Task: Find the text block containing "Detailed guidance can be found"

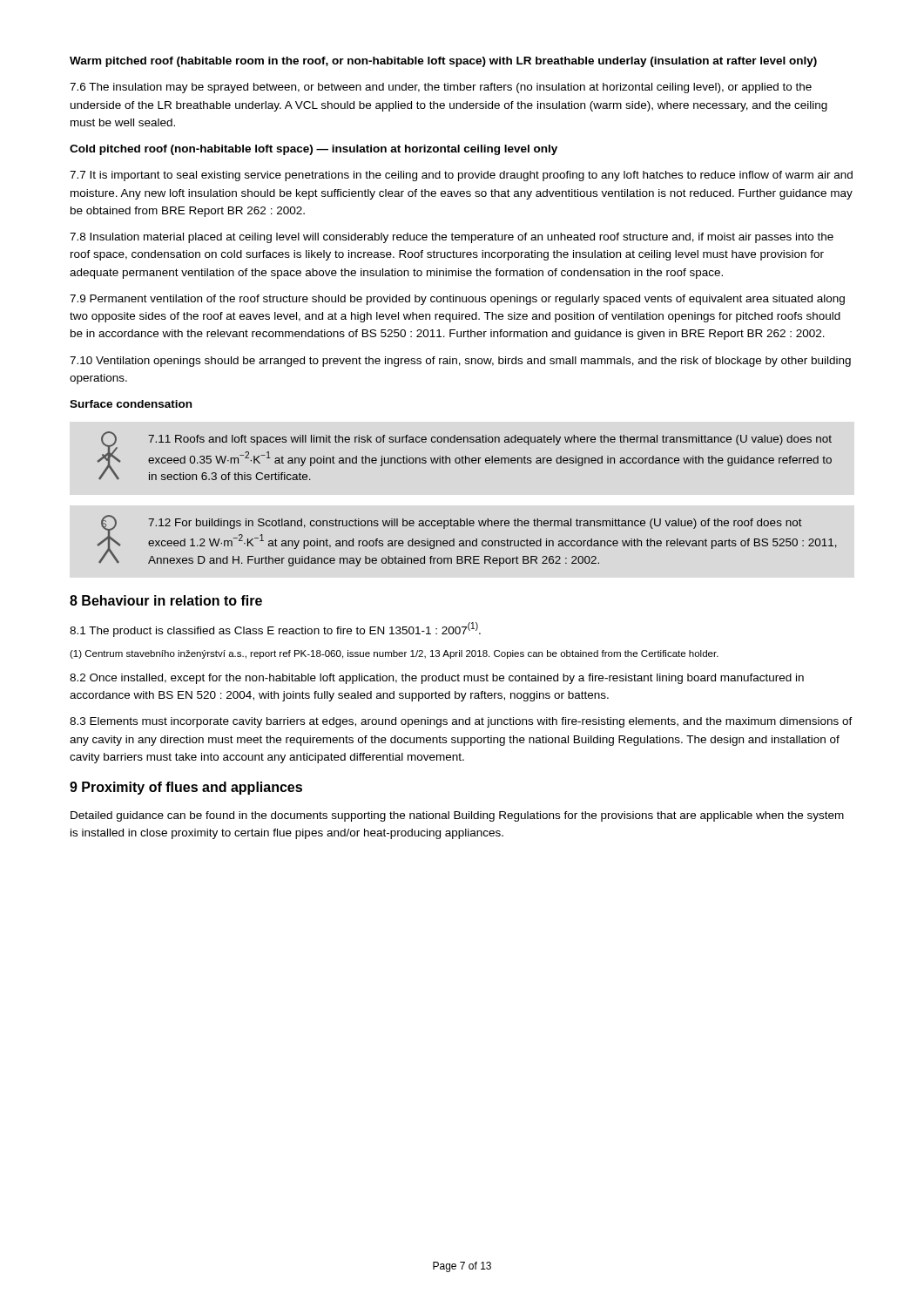Action: [457, 824]
